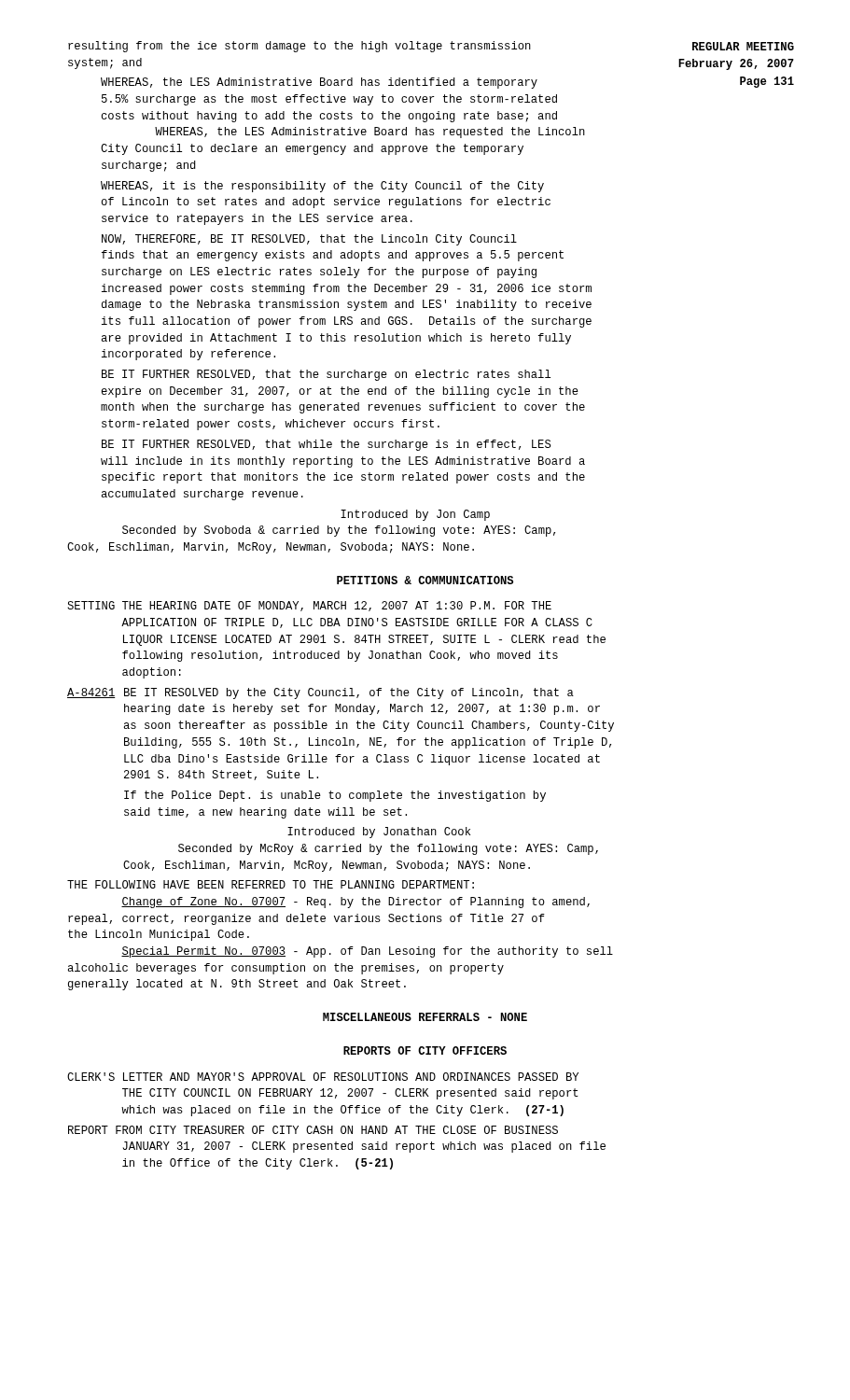Click on the region starting "CLERK'S LETTER AND MAYOR'S APPROVAL"
Viewport: 850px width, 1400px height.
(425, 1095)
